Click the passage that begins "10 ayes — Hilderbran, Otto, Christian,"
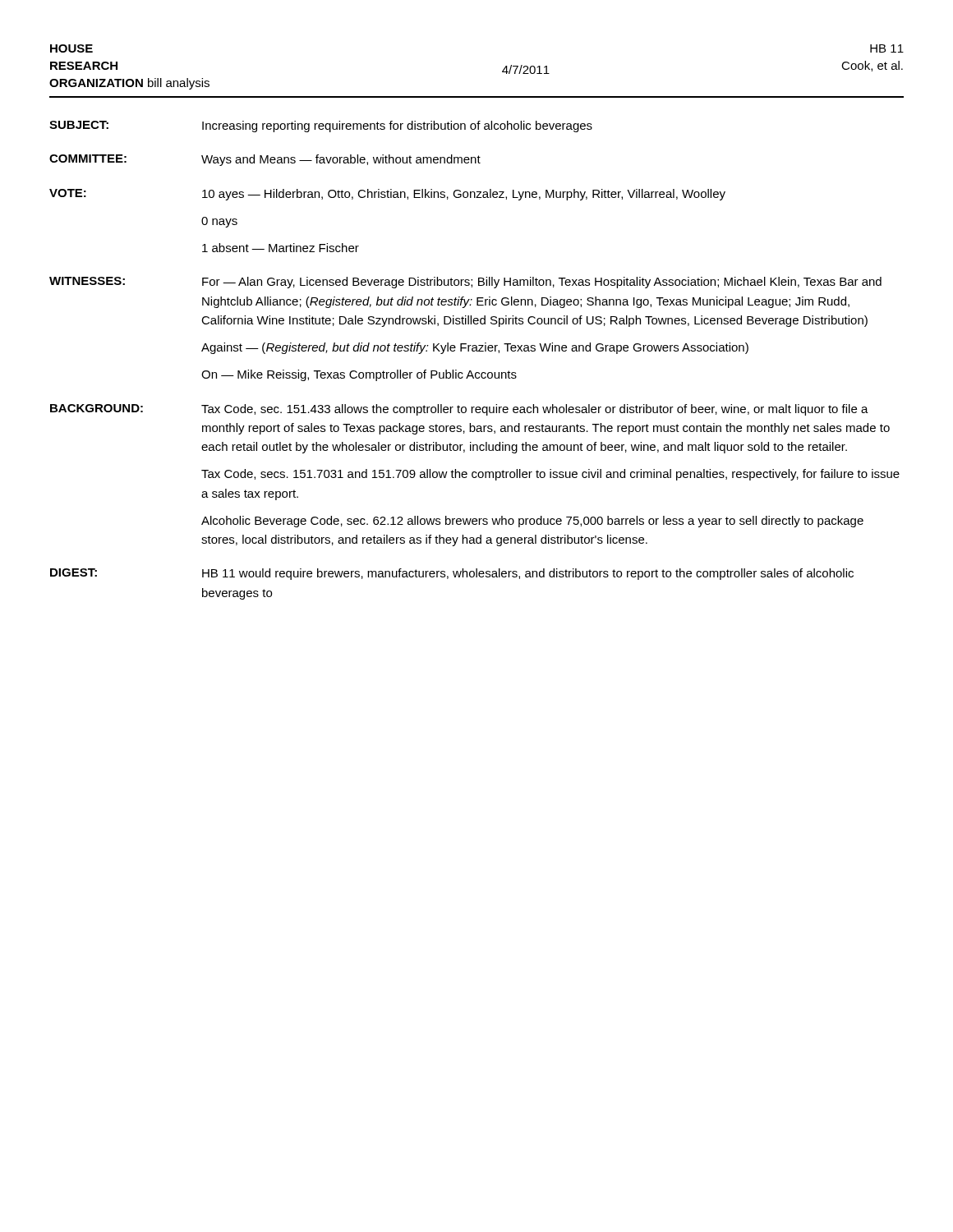The height and width of the screenshot is (1232, 953). (464, 195)
